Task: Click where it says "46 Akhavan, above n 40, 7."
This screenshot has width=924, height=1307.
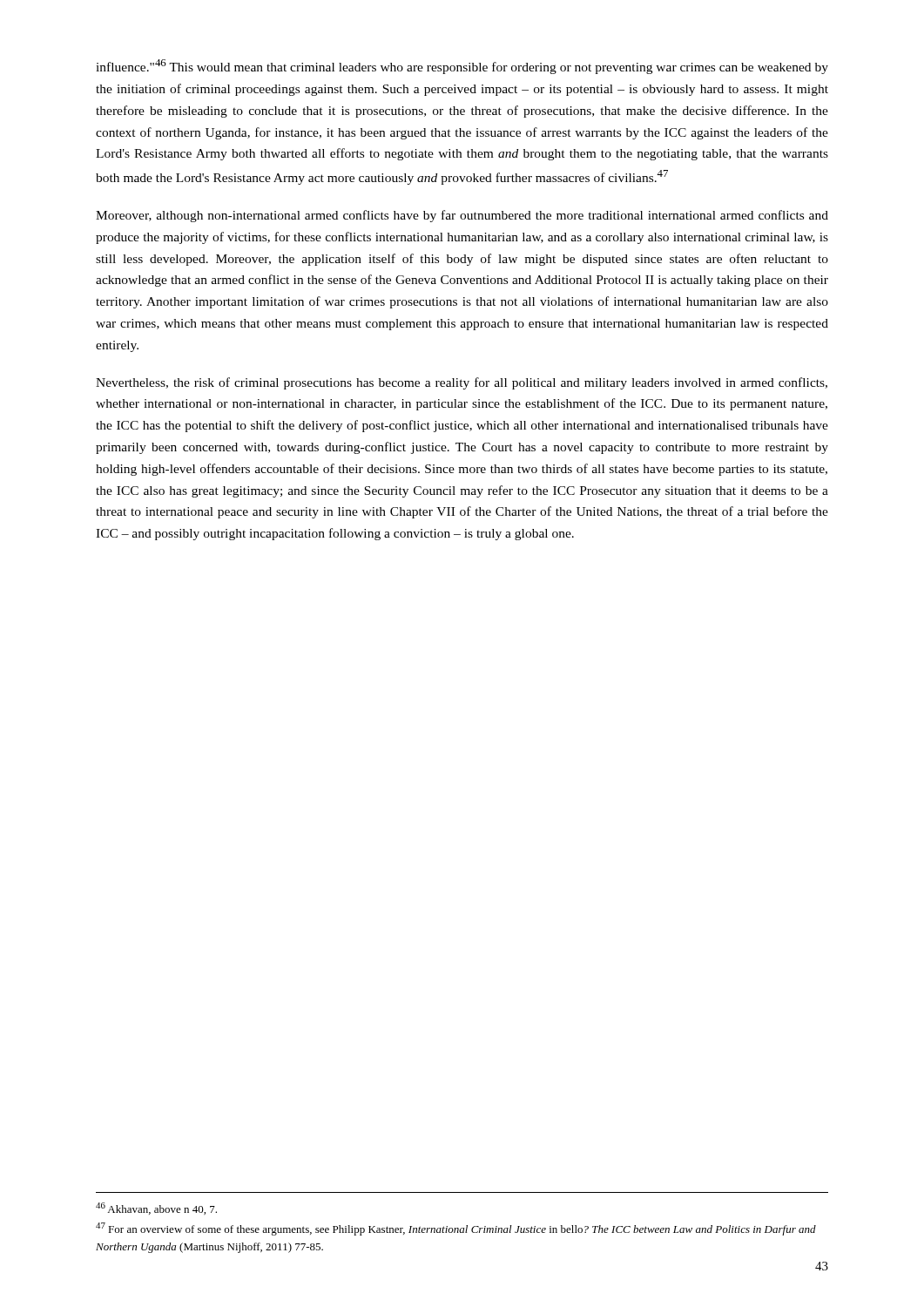Action: [156, 1209]
